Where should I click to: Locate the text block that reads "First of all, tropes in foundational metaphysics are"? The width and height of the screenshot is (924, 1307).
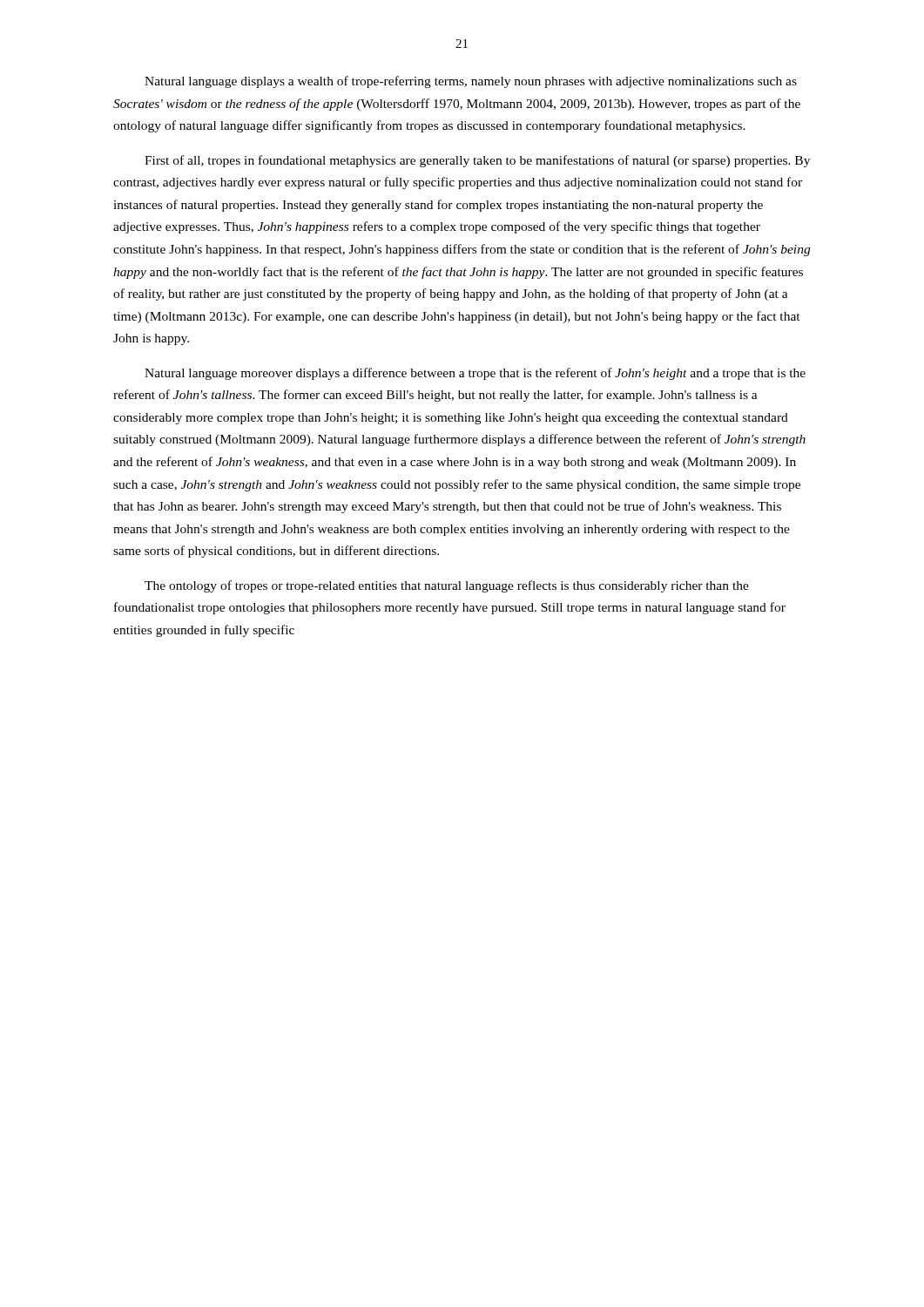coord(462,249)
